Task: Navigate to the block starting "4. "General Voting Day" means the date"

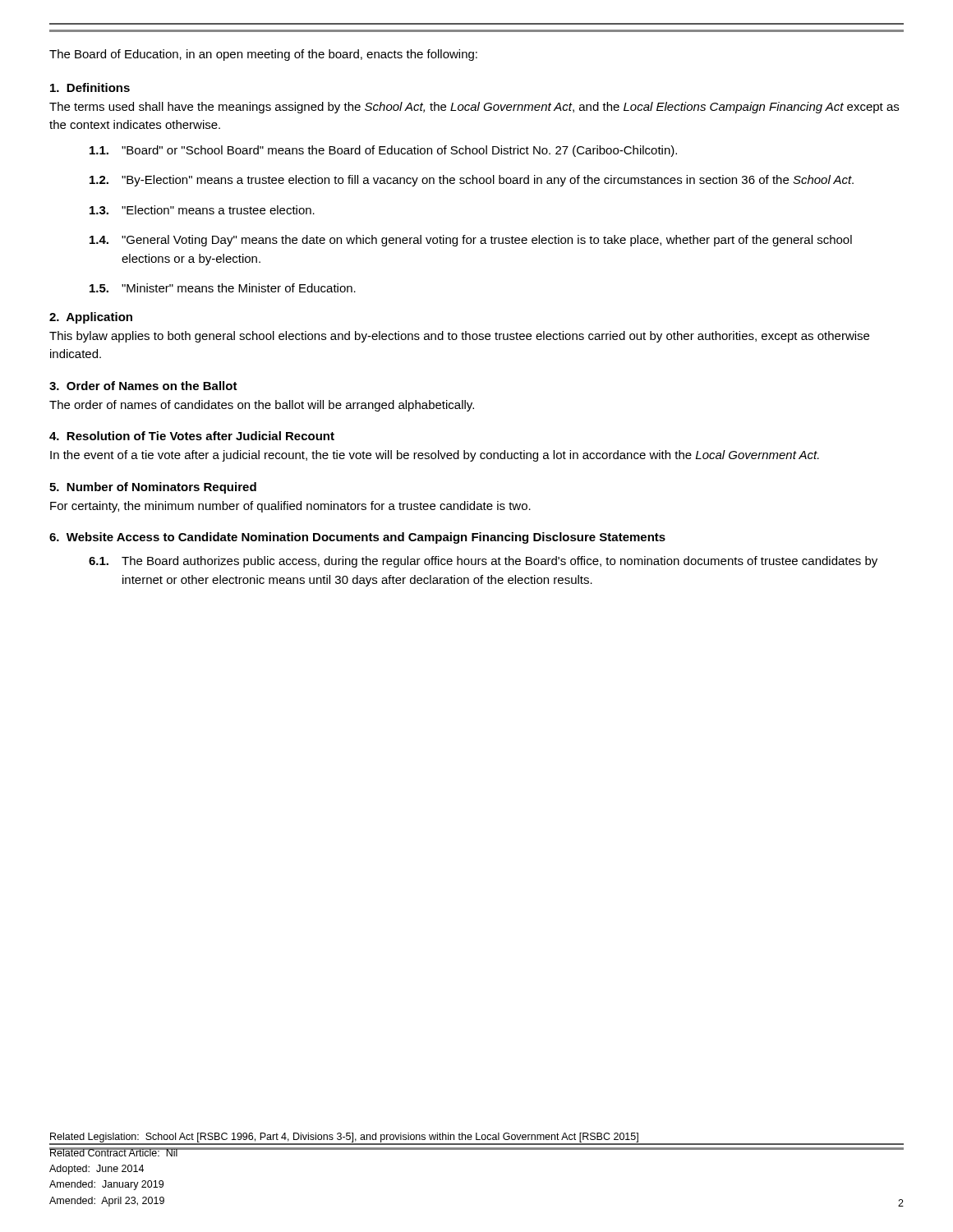Action: pyautogui.click(x=496, y=249)
